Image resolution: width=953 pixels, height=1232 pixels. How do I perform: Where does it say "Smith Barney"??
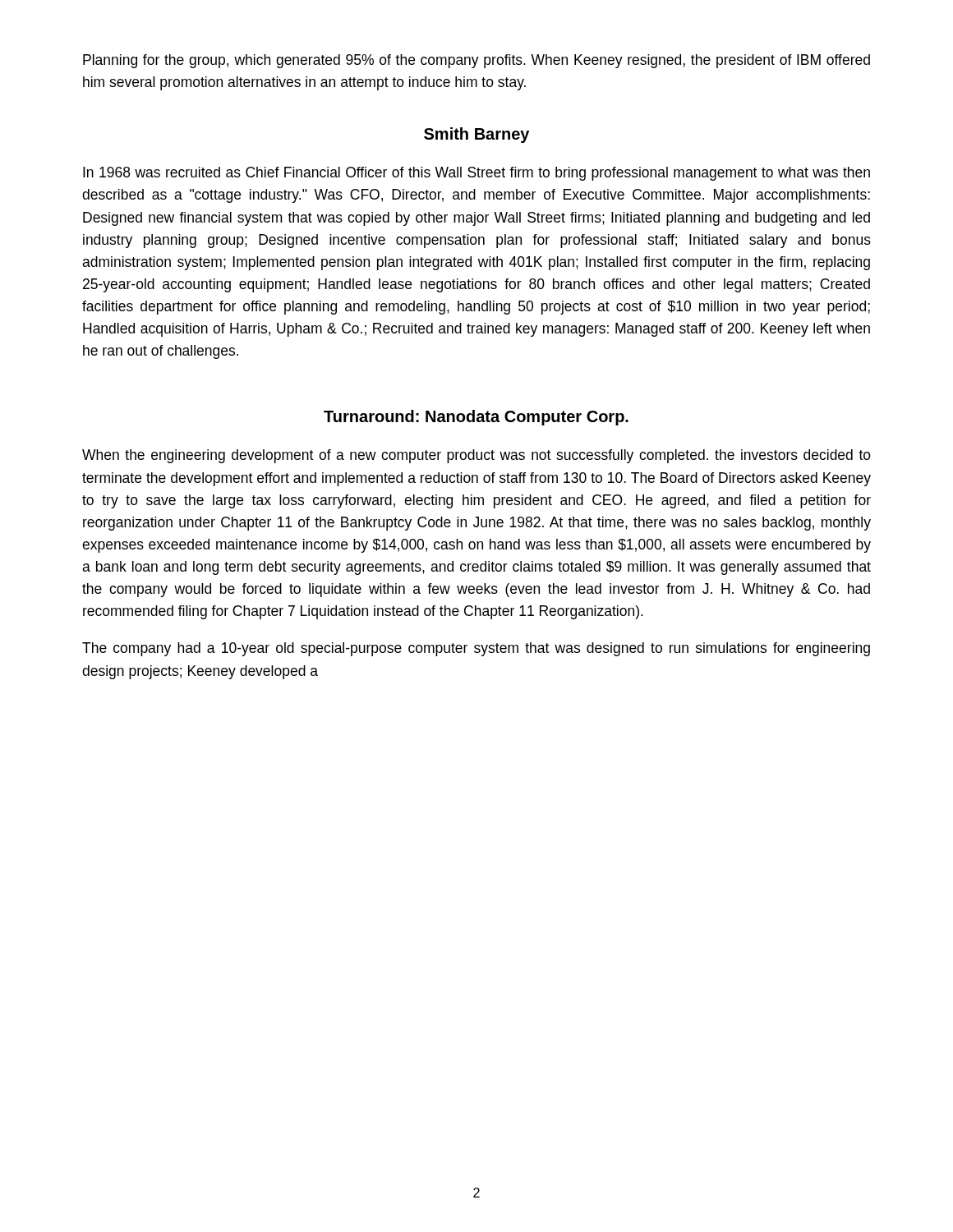click(x=476, y=134)
